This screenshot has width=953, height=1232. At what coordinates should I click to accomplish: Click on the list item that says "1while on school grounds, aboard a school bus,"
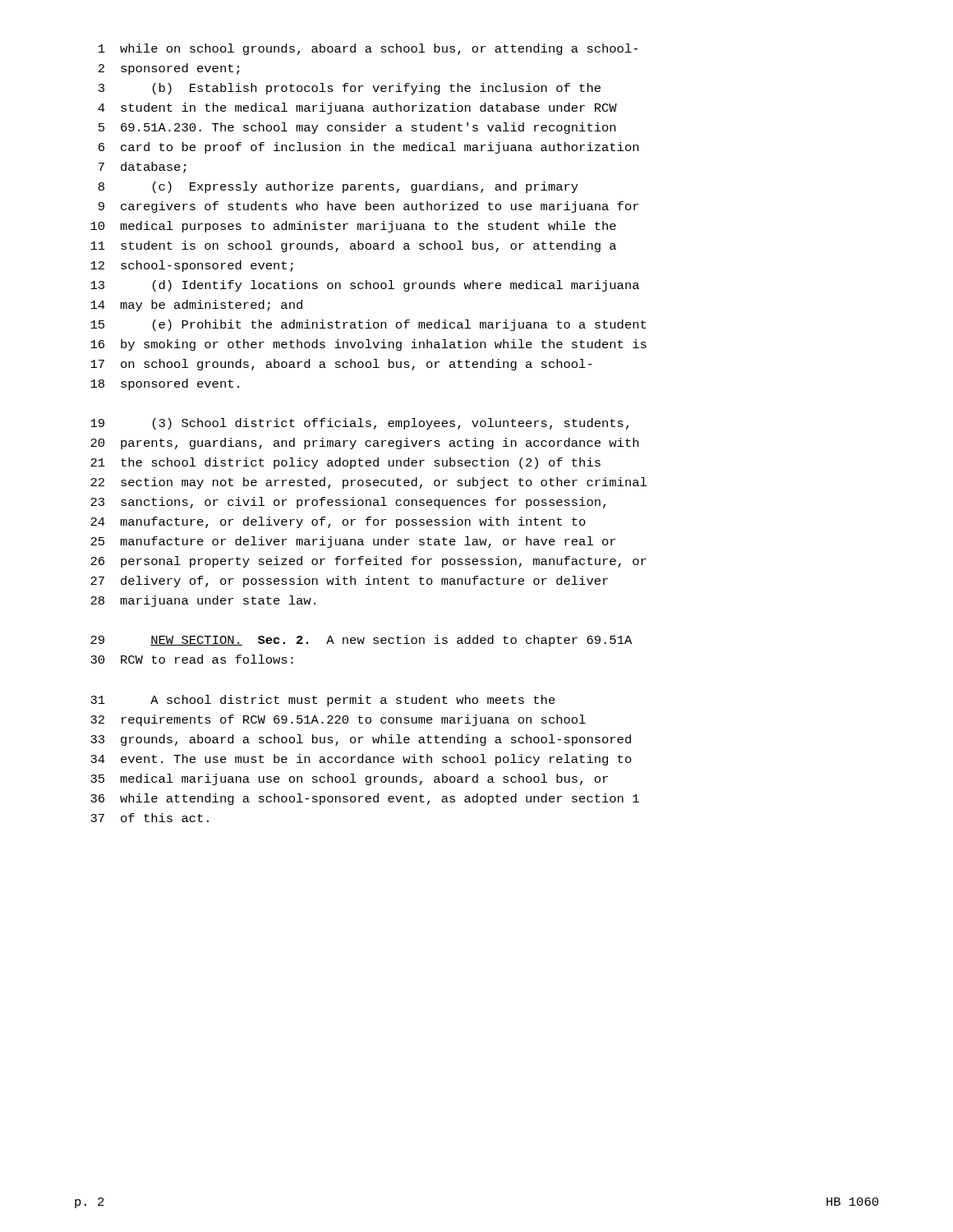[x=476, y=59]
